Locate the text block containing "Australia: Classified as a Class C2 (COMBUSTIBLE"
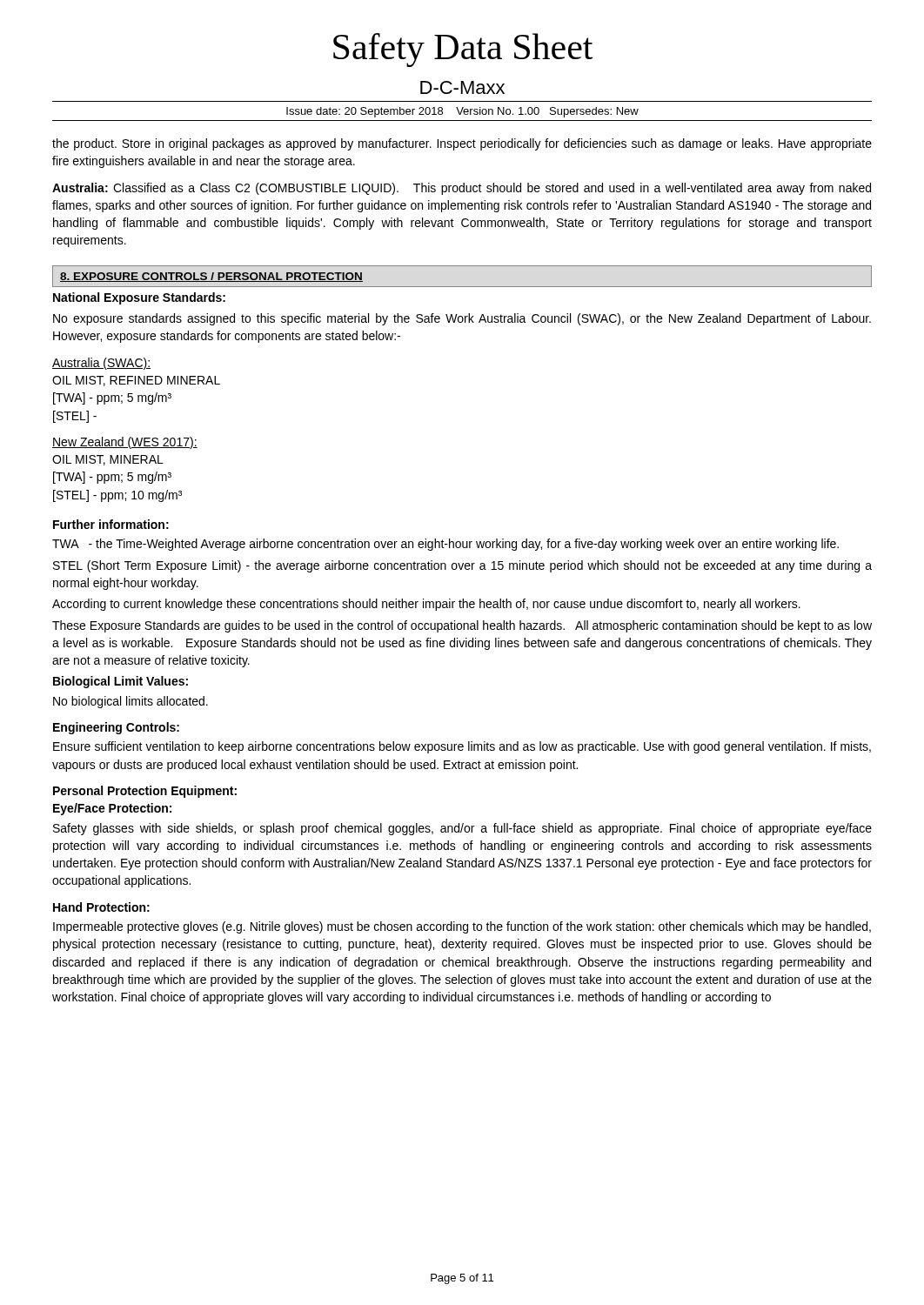 click(x=462, y=214)
